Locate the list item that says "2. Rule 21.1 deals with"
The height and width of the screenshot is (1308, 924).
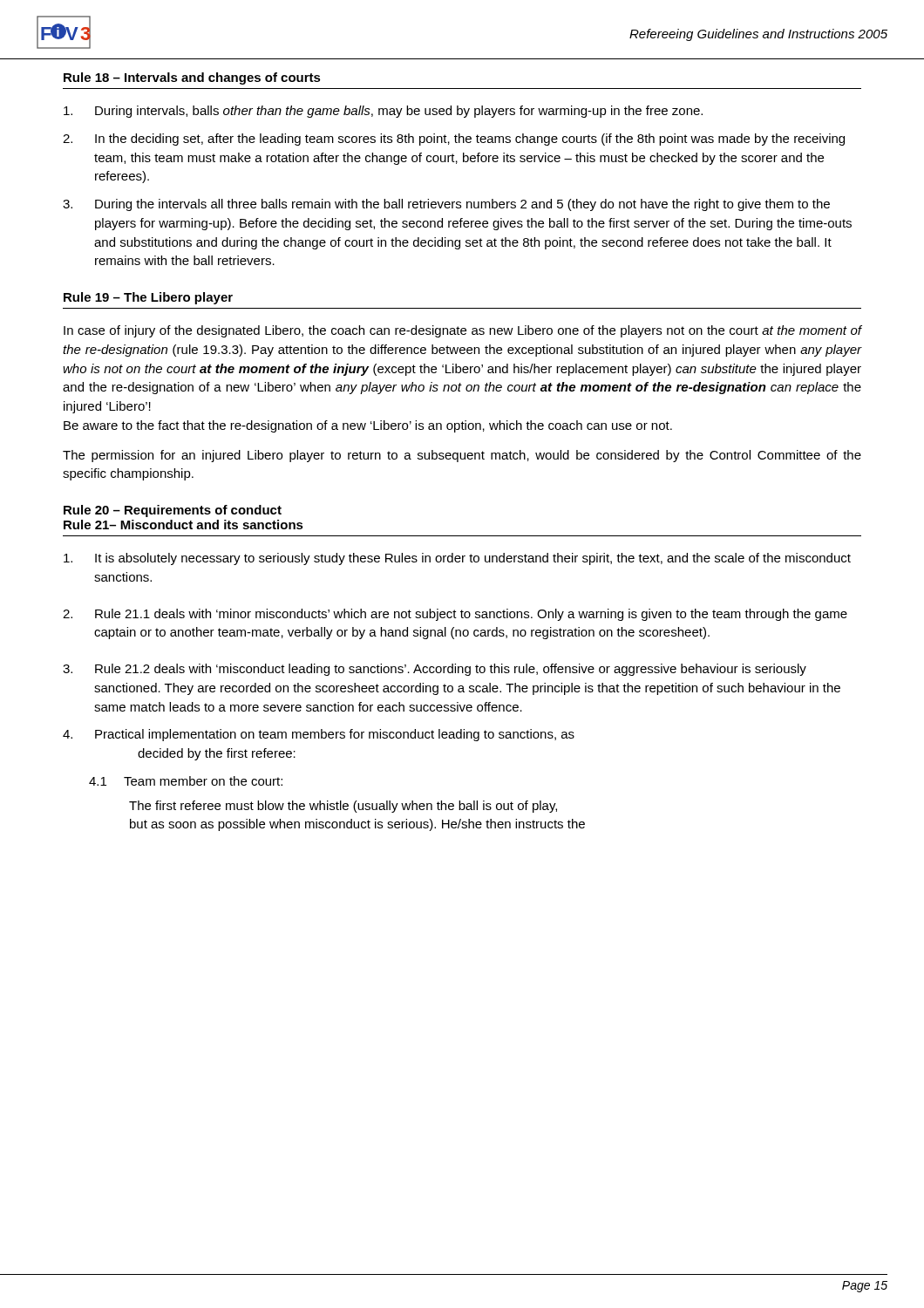click(462, 623)
